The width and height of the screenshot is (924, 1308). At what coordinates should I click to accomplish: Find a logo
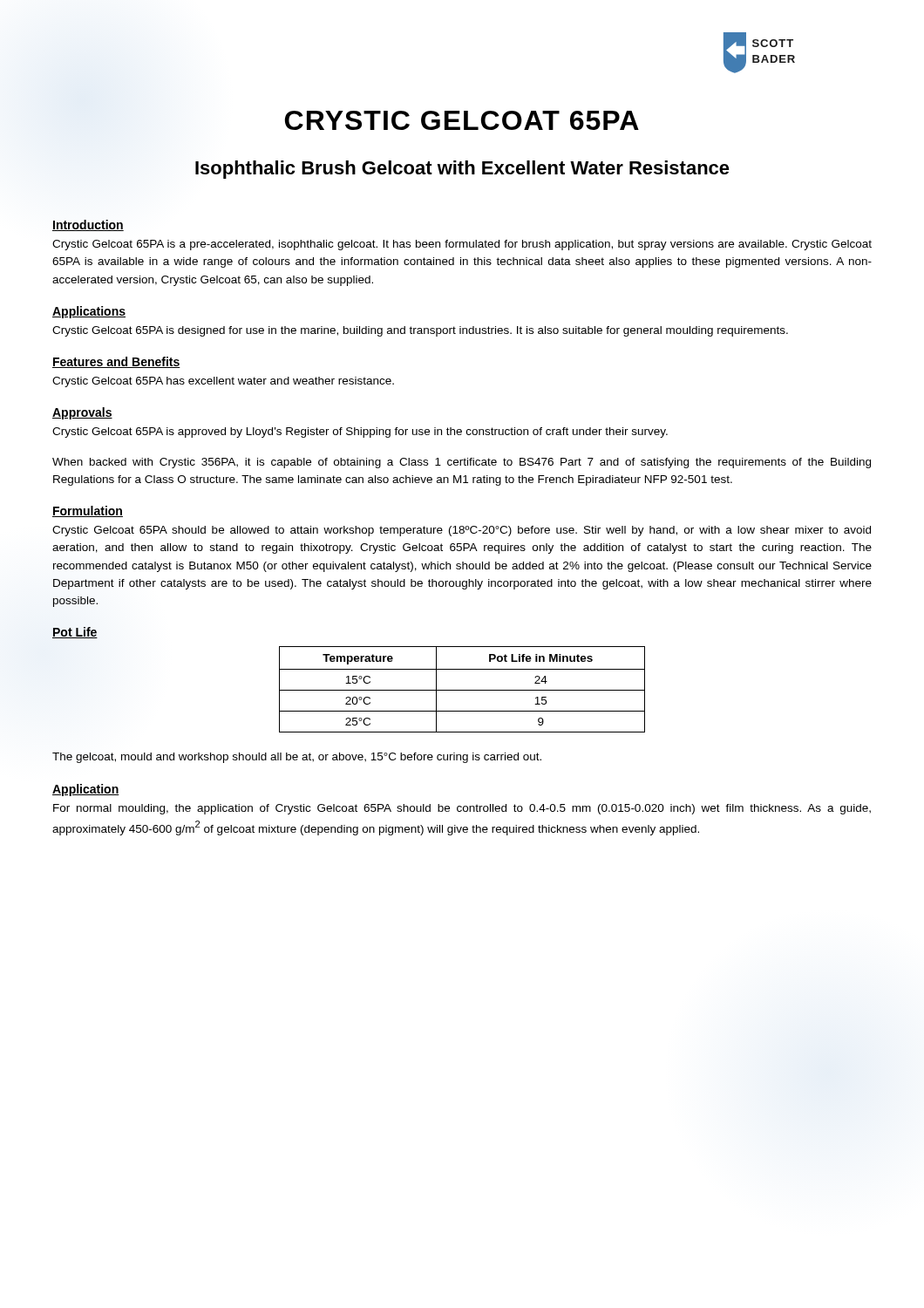point(793,54)
